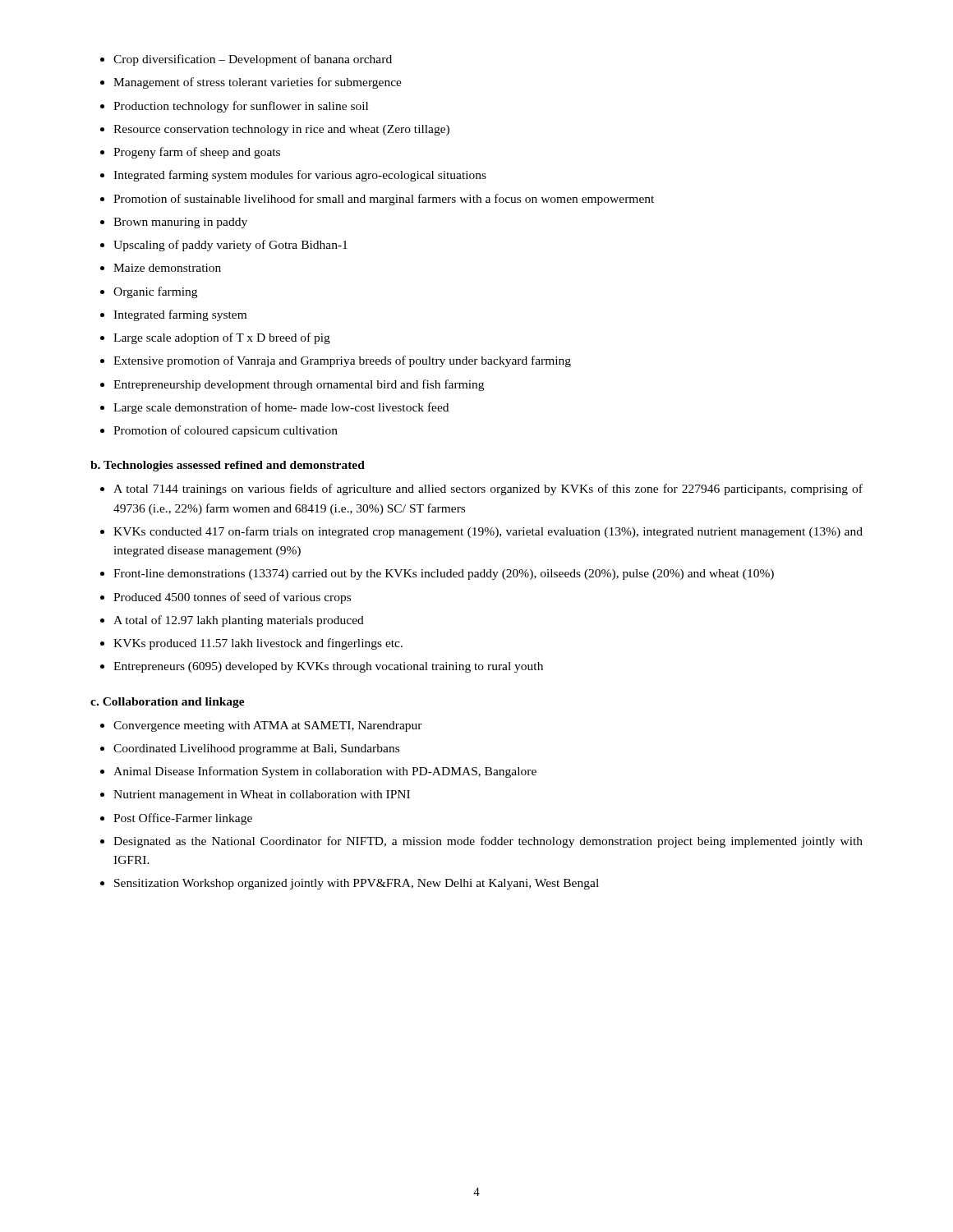The height and width of the screenshot is (1232, 953).
Task: Select the list item that says "Front-line demonstrations (13374) carried out by the"
Action: [488, 573]
